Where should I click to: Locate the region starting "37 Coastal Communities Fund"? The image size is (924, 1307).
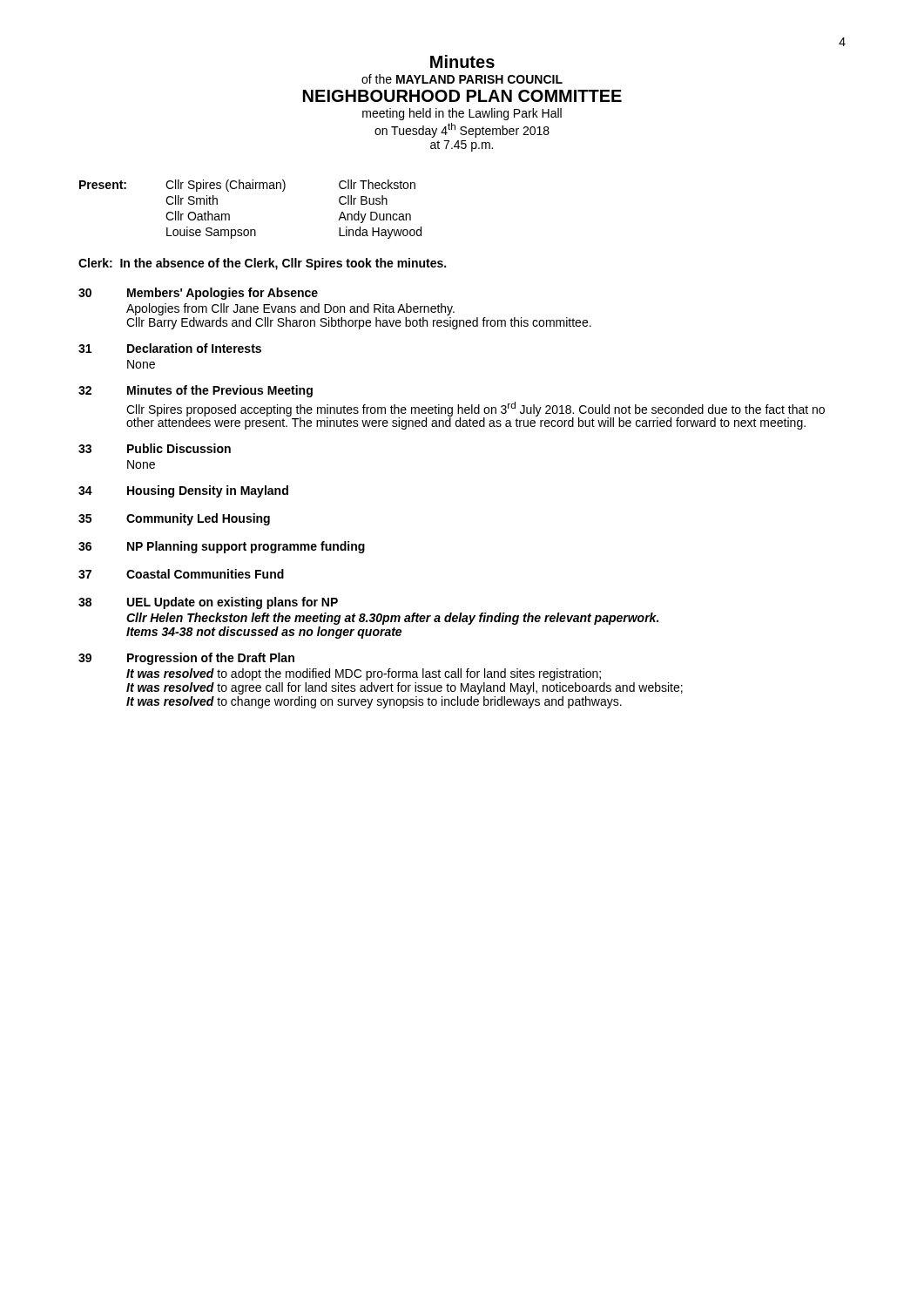(181, 574)
